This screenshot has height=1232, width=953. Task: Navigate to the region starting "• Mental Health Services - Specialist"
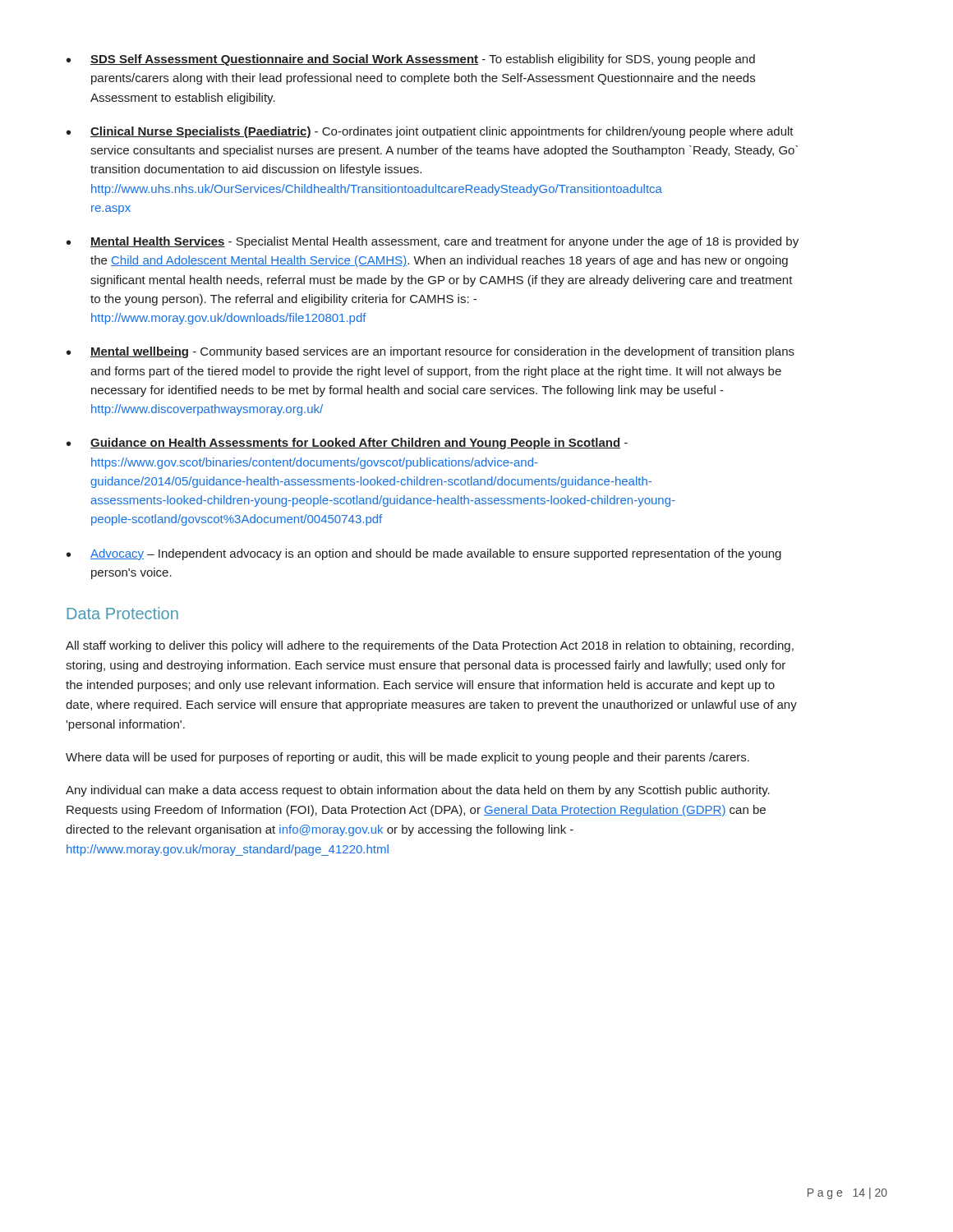[x=435, y=279]
